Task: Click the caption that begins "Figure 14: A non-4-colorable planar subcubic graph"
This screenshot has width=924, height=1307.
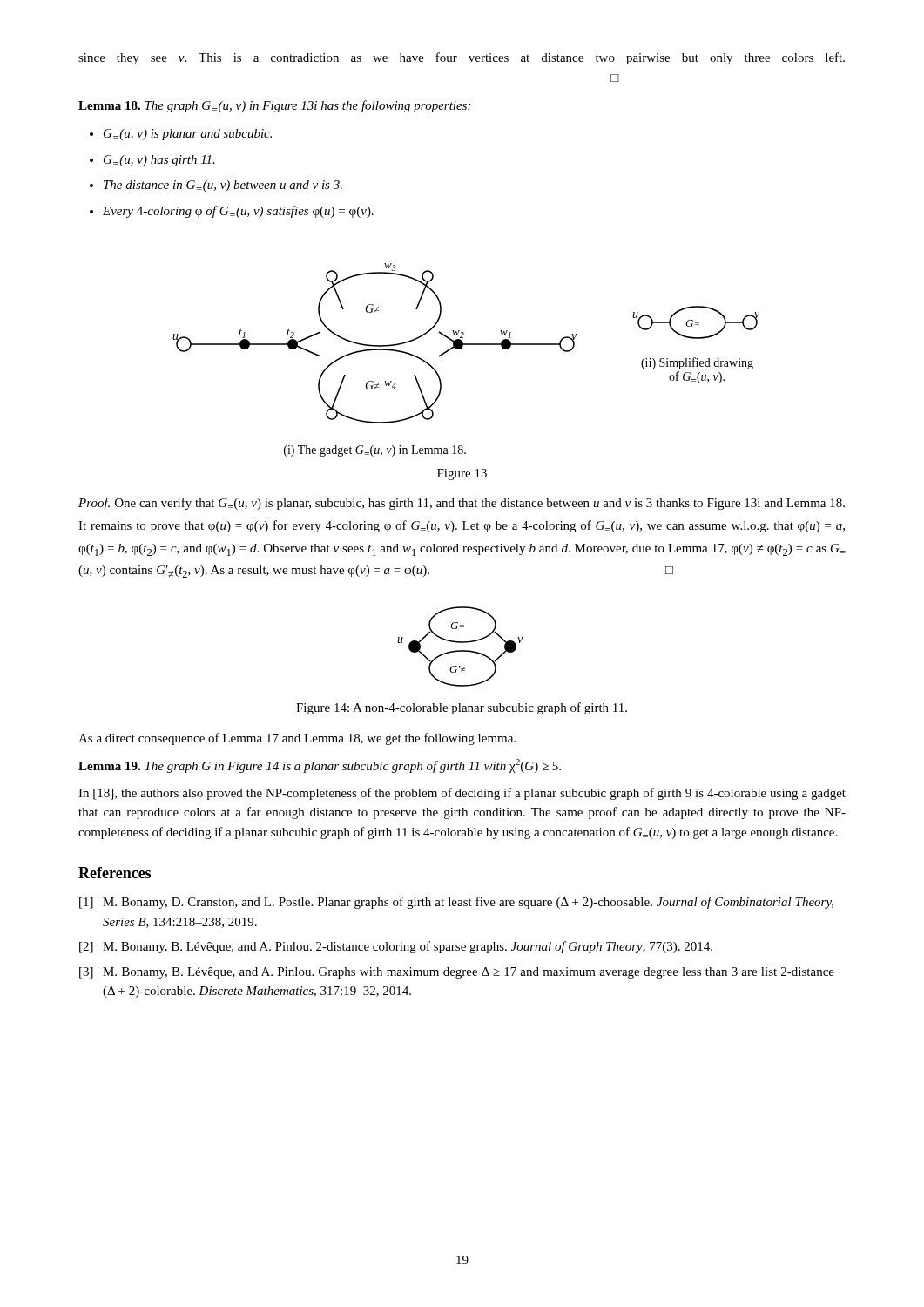Action: [462, 708]
